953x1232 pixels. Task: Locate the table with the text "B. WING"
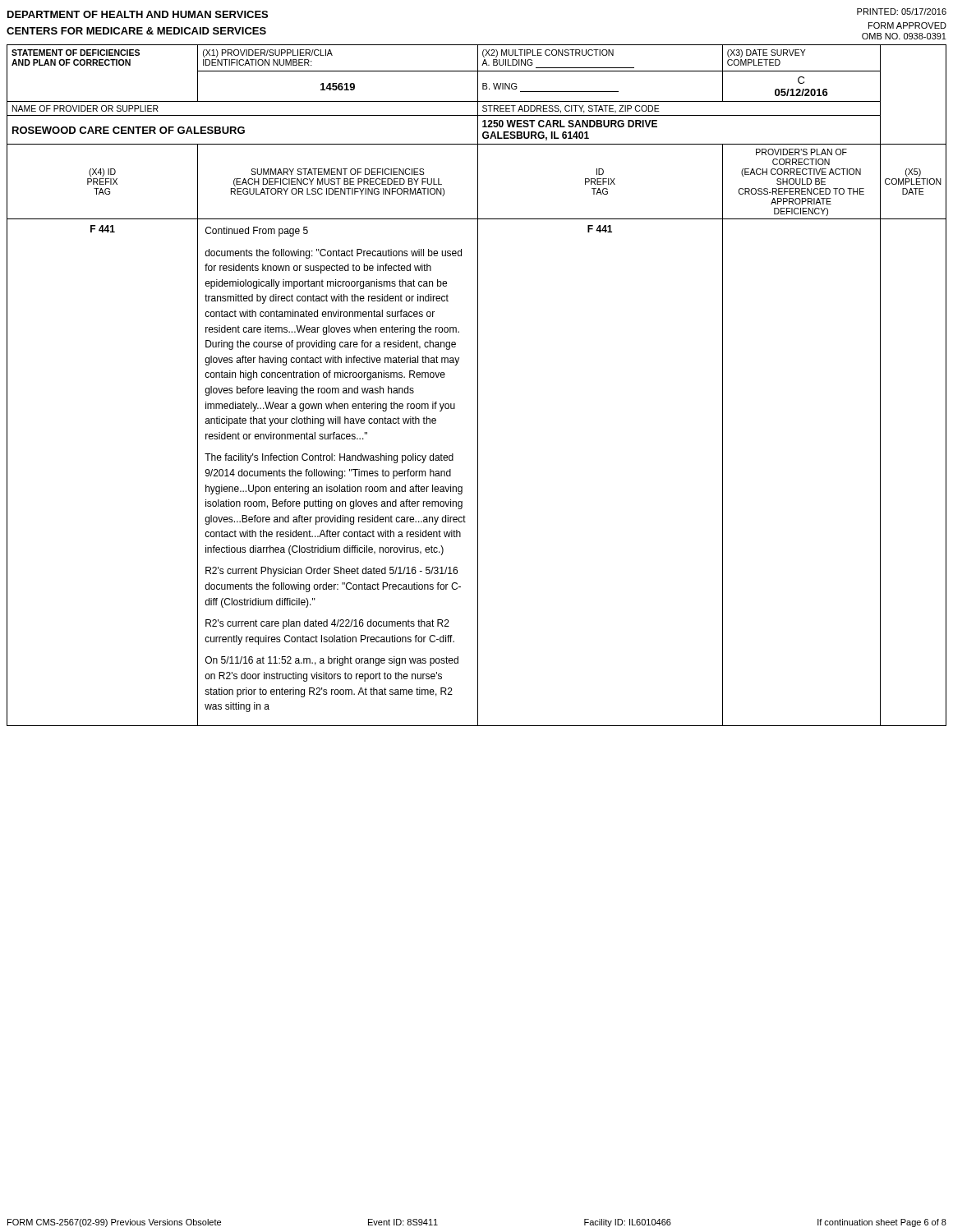476,385
